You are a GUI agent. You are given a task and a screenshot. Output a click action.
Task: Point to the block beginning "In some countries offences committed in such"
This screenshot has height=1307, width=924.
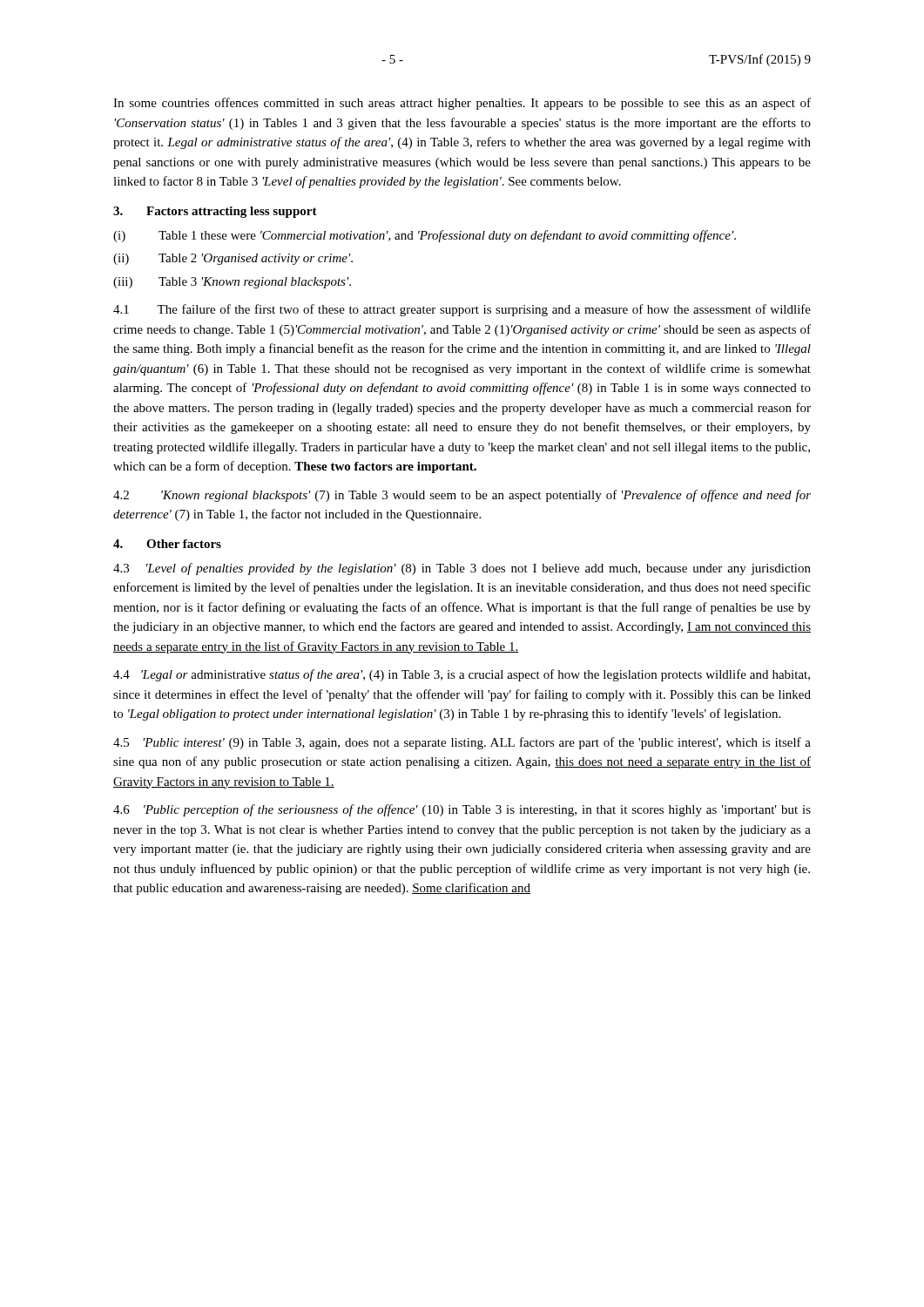[462, 142]
